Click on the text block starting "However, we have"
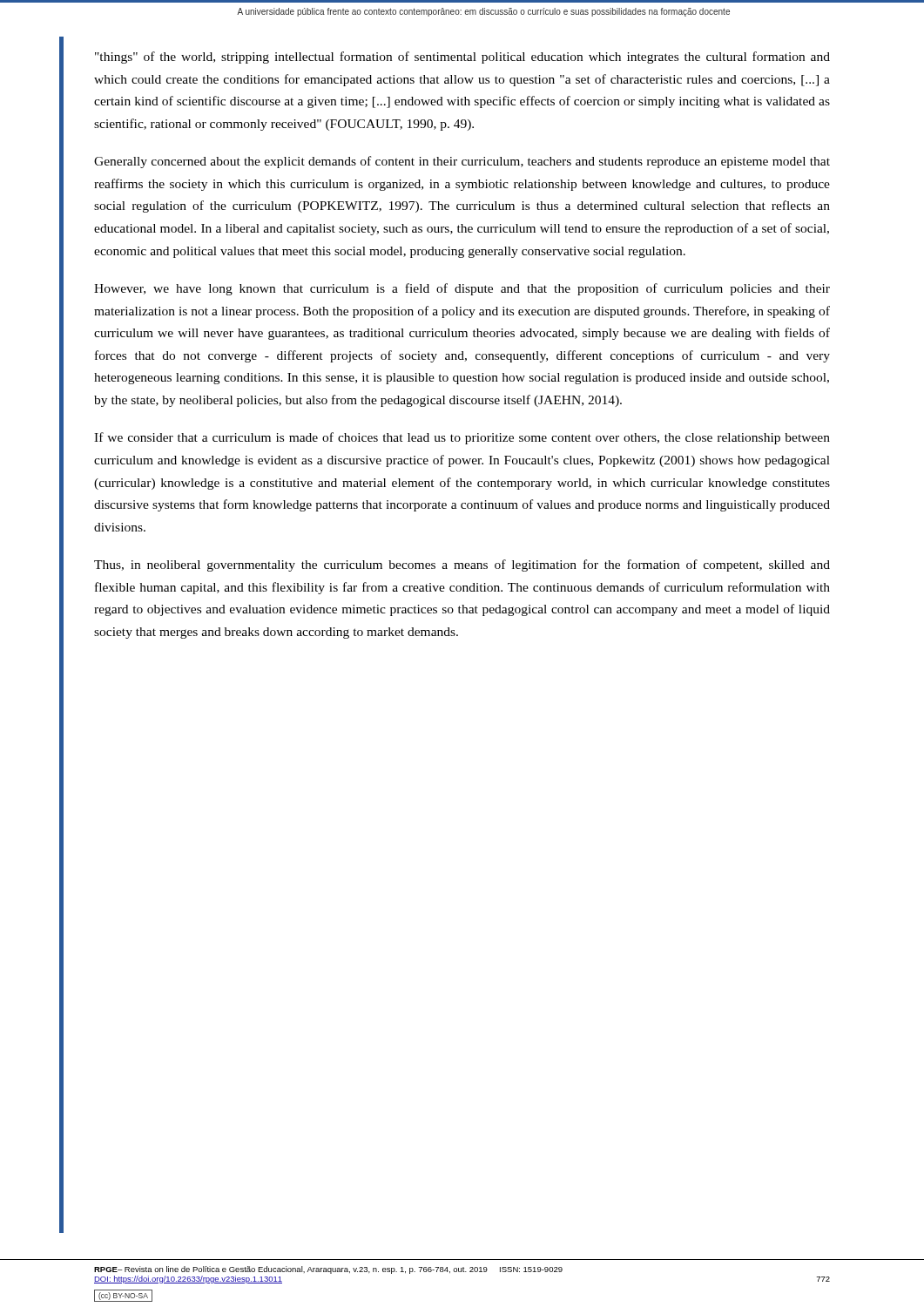Image resolution: width=924 pixels, height=1307 pixels. coord(462,344)
